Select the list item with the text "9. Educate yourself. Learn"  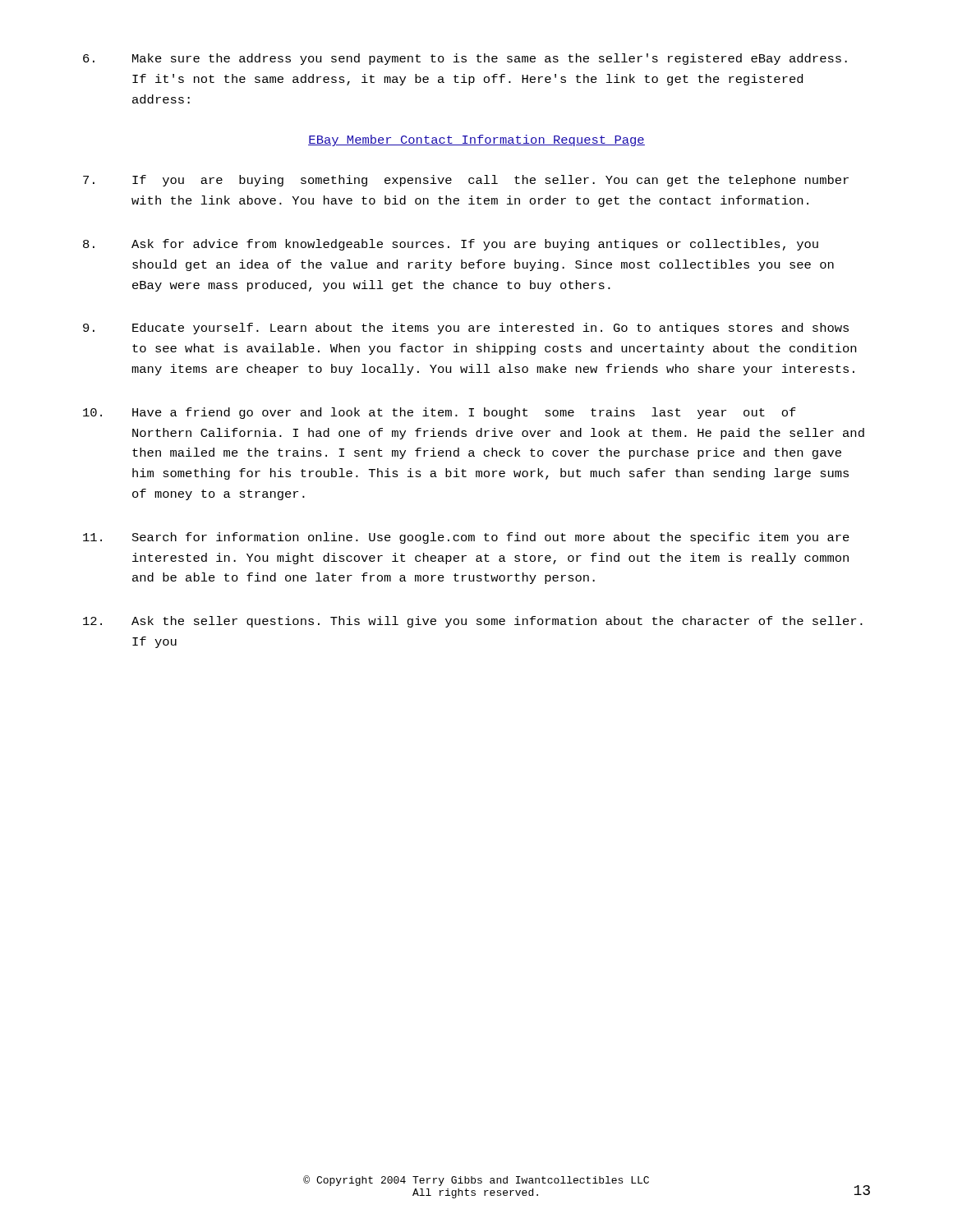[x=476, y=350]
